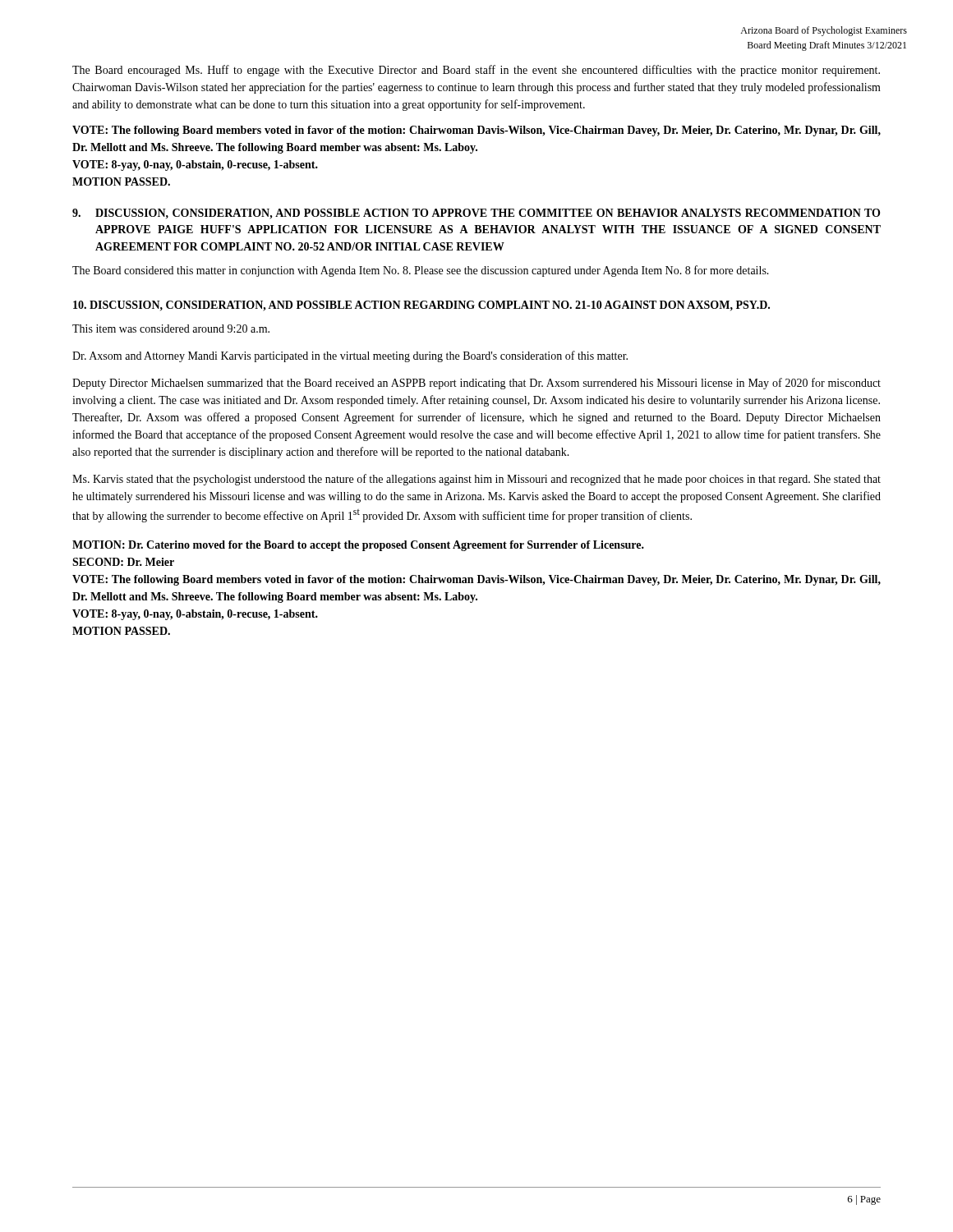Screen dimensions: 1232x953
Task: Navigate to the element starting "10. DISCUSSION, CONSIDERATION, AND"
Action: 421,305
